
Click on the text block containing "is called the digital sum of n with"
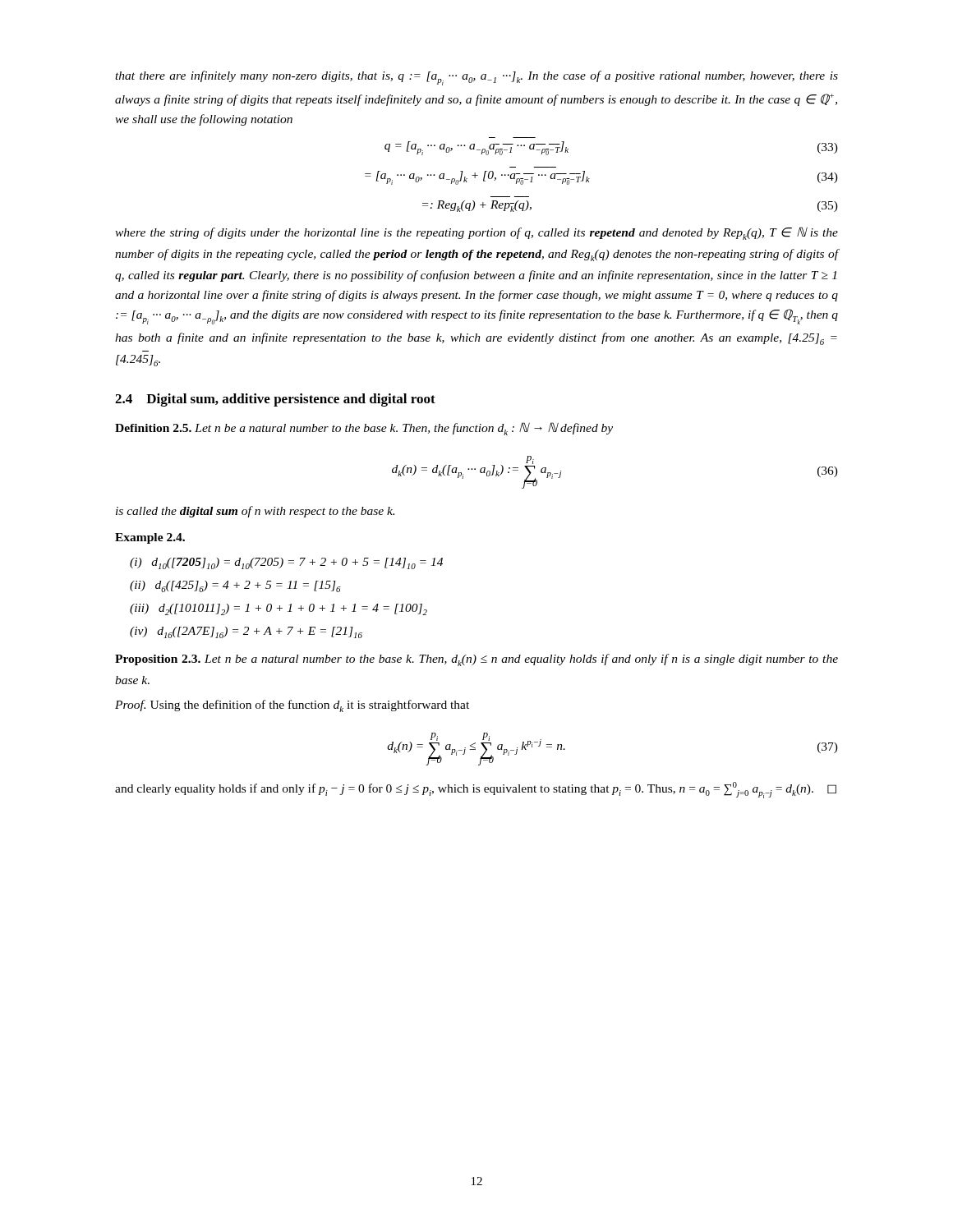(x=255, y=511)
